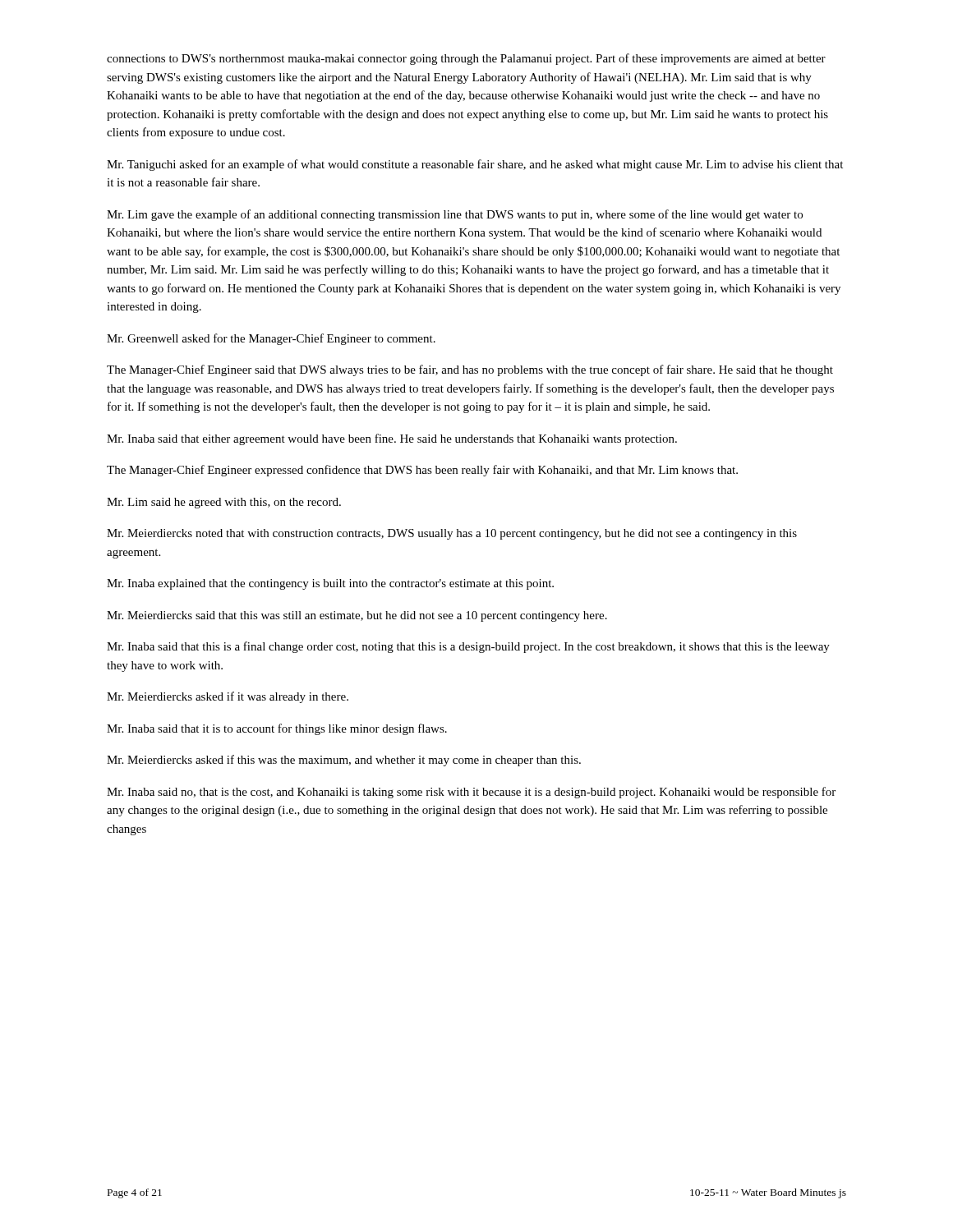
Task: Select the text block that says "Mr. Greenwell asked for the Manager-Chief Engineer to"
Action: coord(271,338)
